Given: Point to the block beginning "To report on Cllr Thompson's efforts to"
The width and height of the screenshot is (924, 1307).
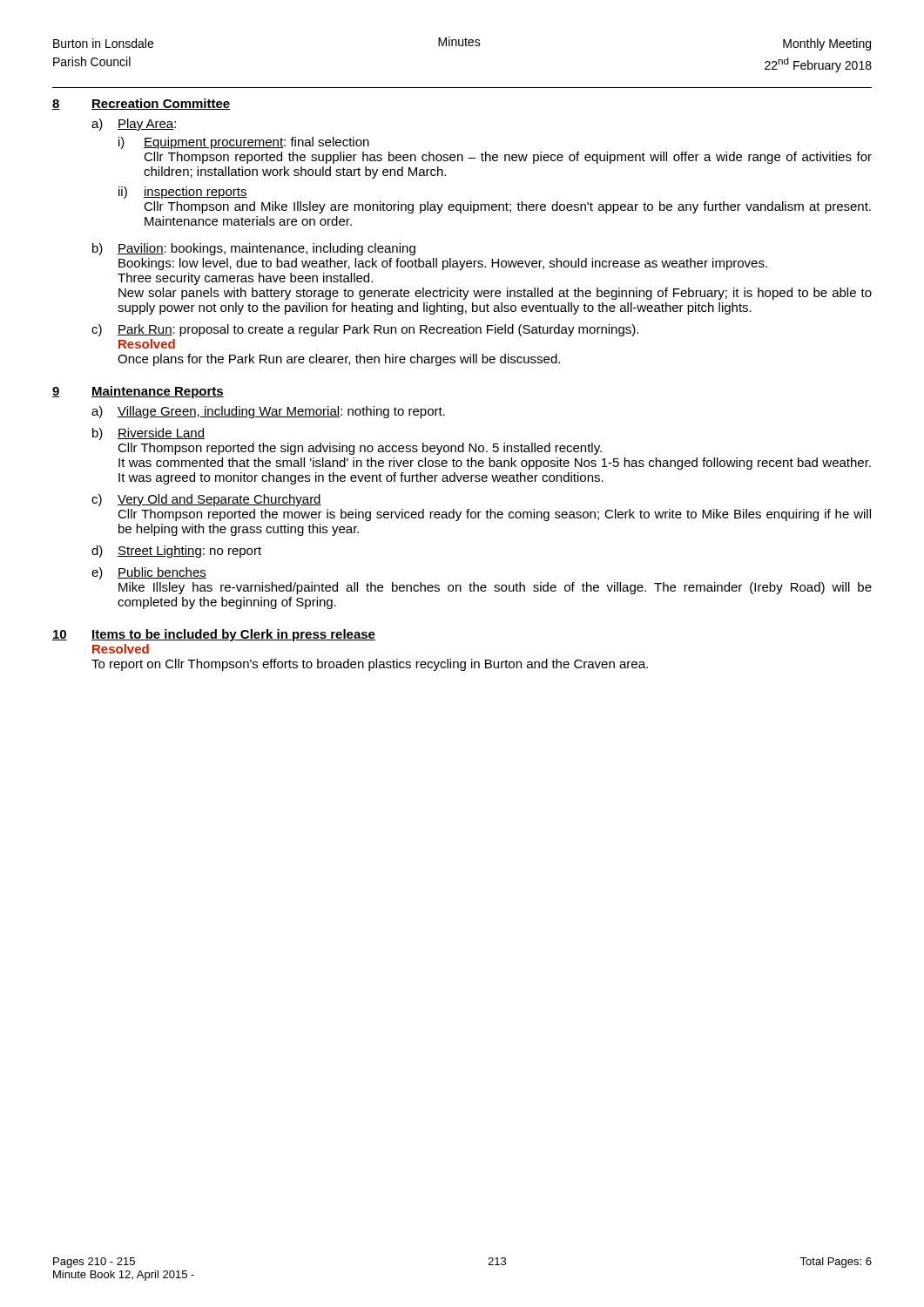Looking at the screenshot, I should point(370,663).
